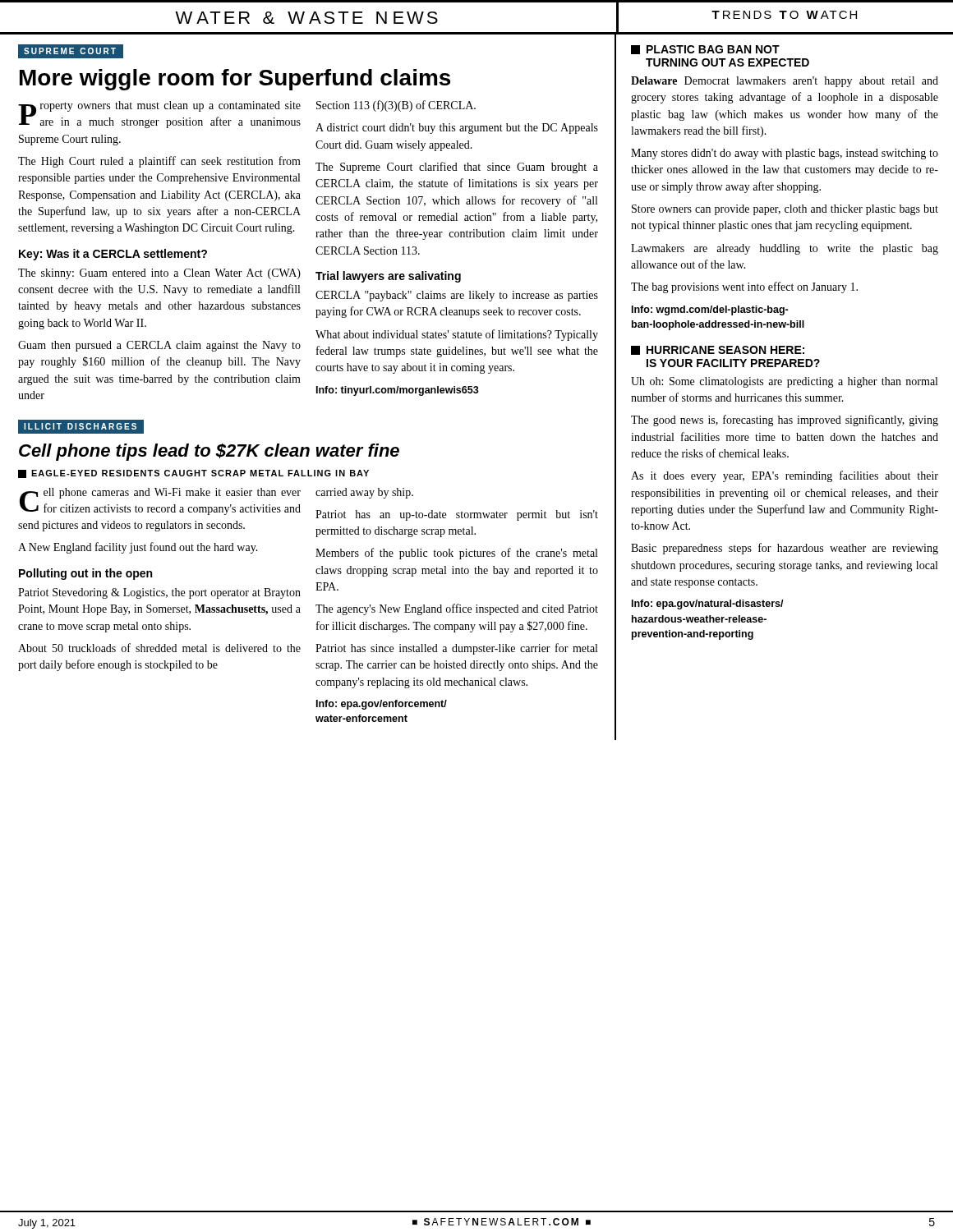This screenshot has height=1232, width=953.
Task: Where is the passage that starts "Section 113 (f)(3)(B) of CERCLA. A"?
Action: 457,179
